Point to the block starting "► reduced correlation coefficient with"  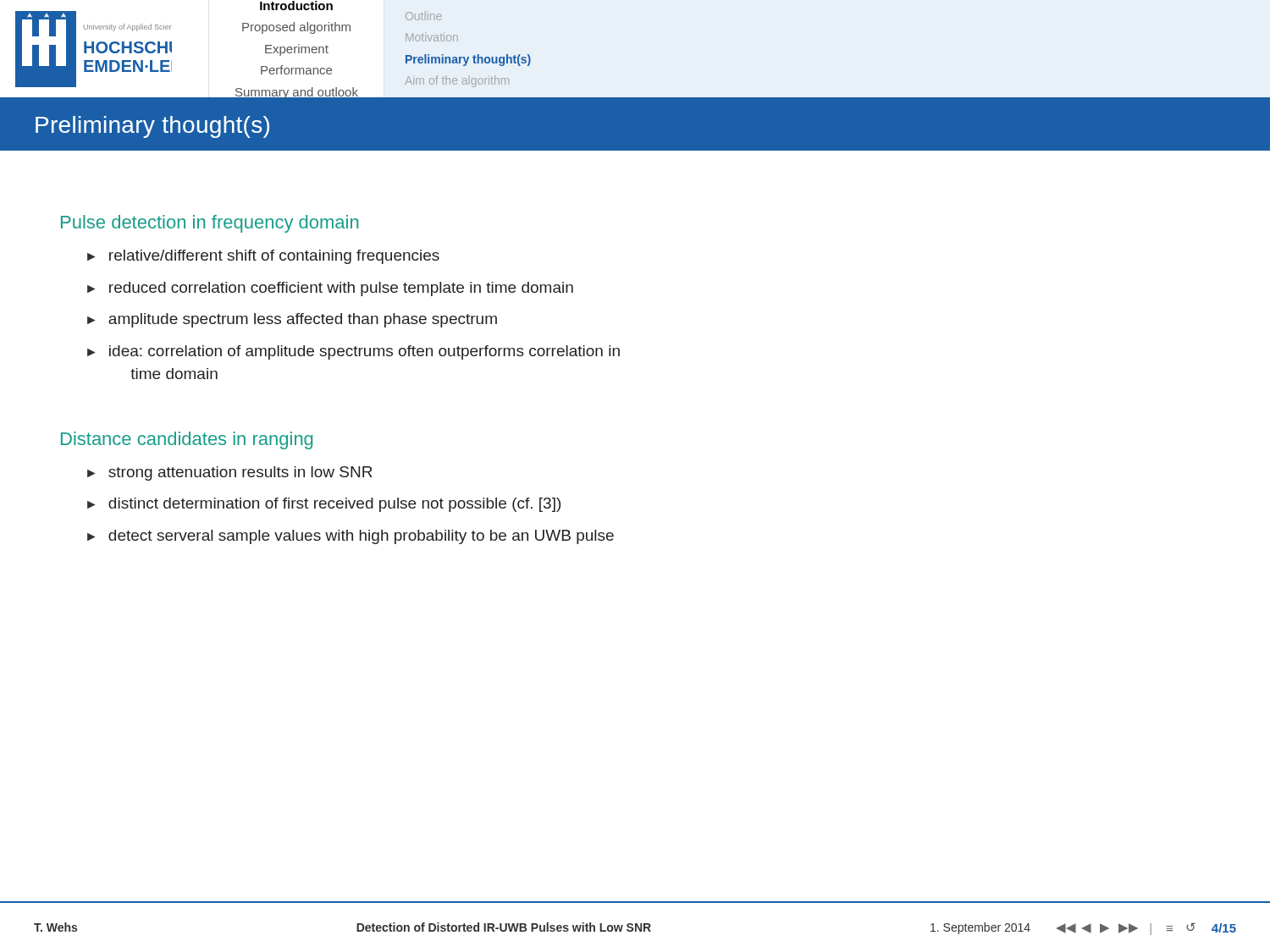pyautogui.click(x=329, y=287)
